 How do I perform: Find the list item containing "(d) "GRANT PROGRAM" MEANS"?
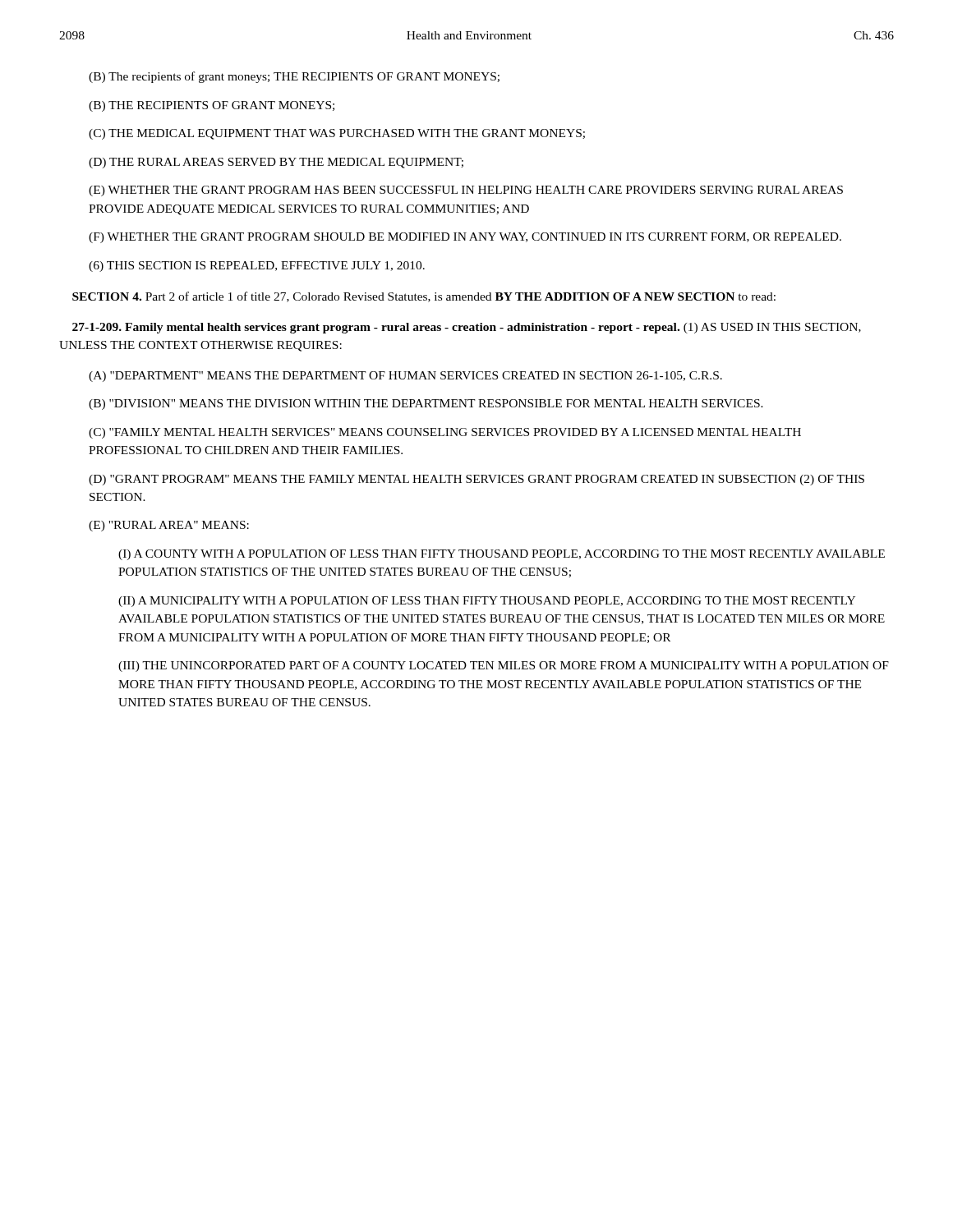[477, 487]
